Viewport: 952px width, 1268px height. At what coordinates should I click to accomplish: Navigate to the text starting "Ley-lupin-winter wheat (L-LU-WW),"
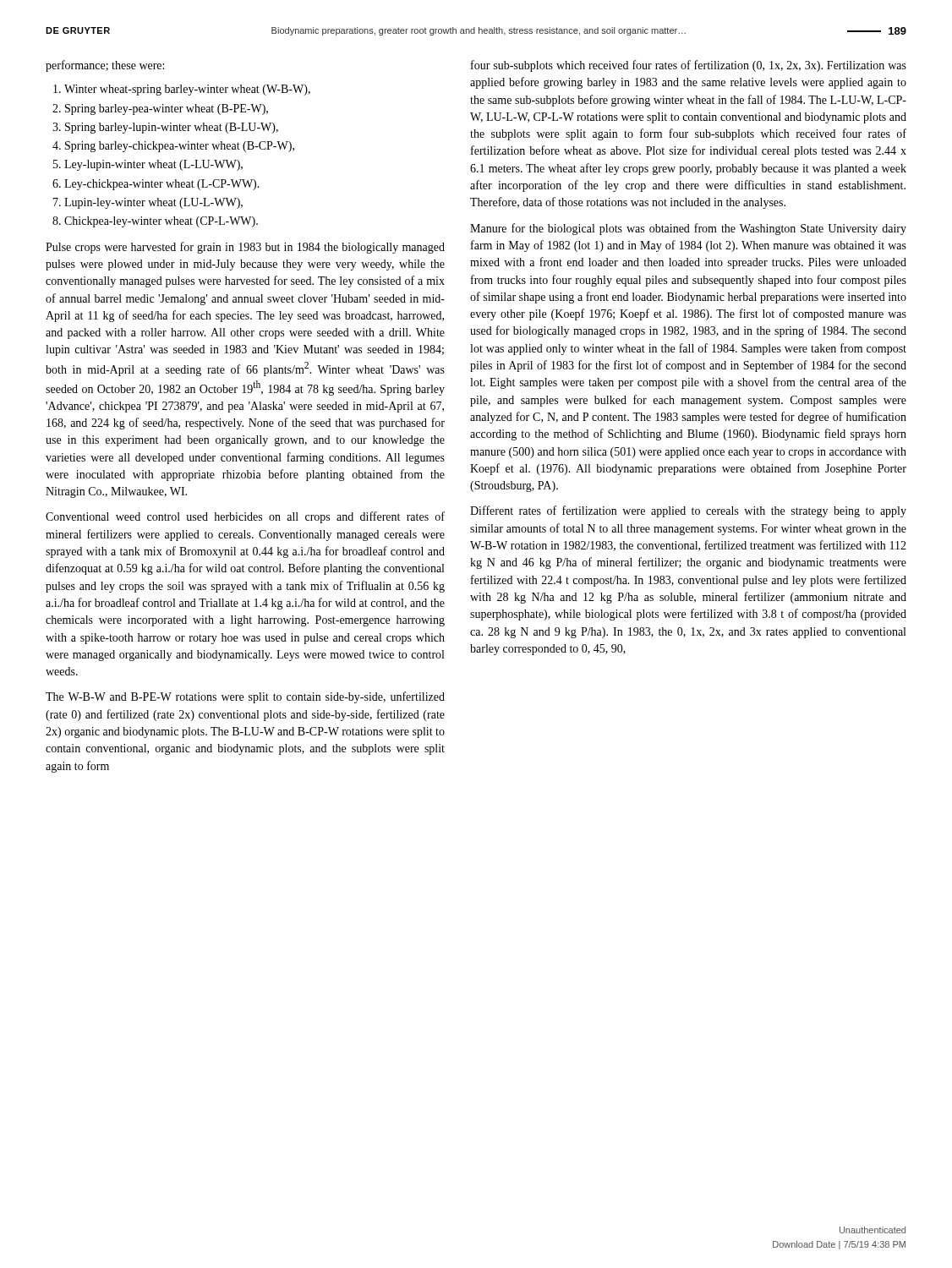pyautogui.click(x=153, y=165)
